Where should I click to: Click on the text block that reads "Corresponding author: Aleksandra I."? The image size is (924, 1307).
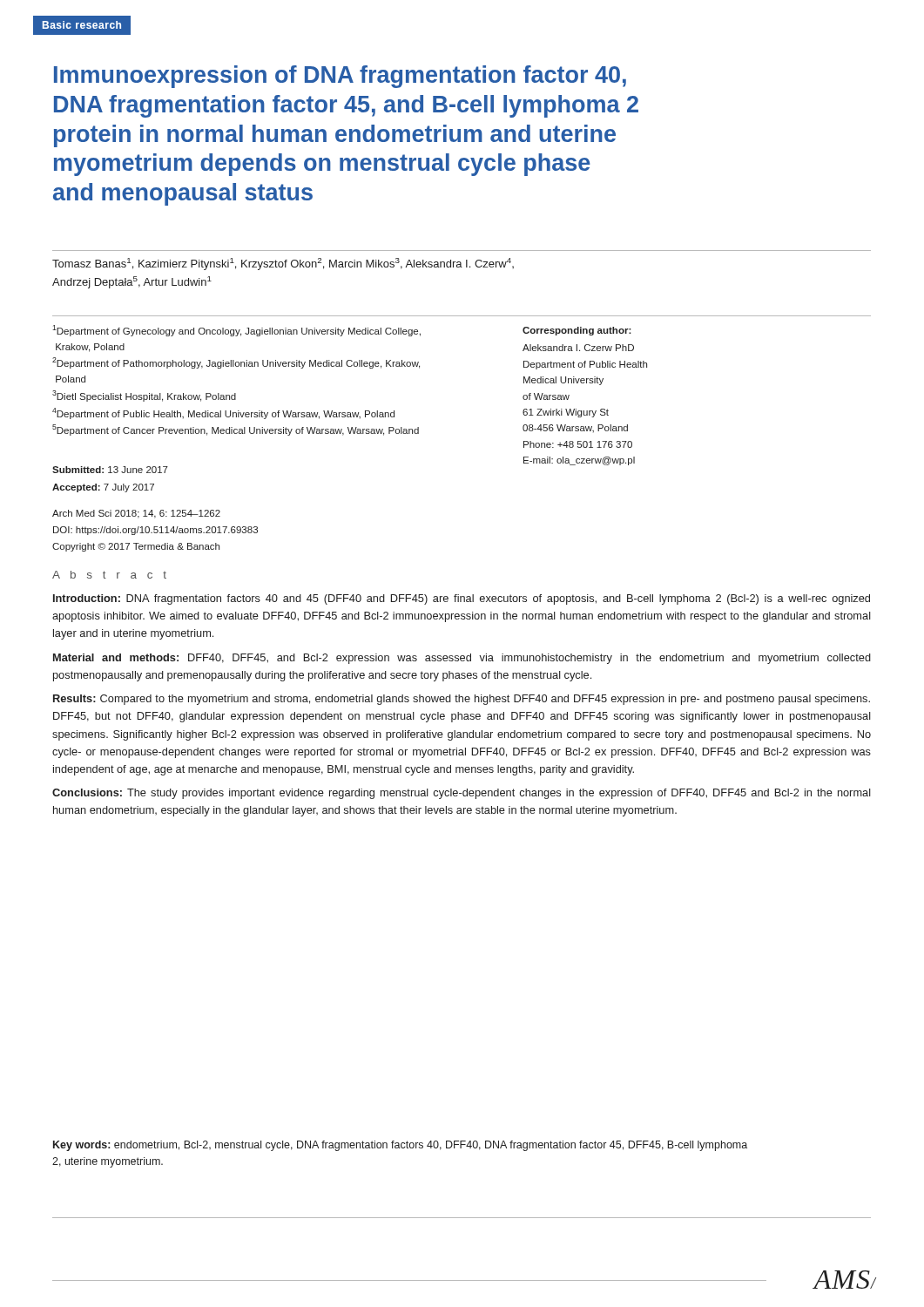577,331
